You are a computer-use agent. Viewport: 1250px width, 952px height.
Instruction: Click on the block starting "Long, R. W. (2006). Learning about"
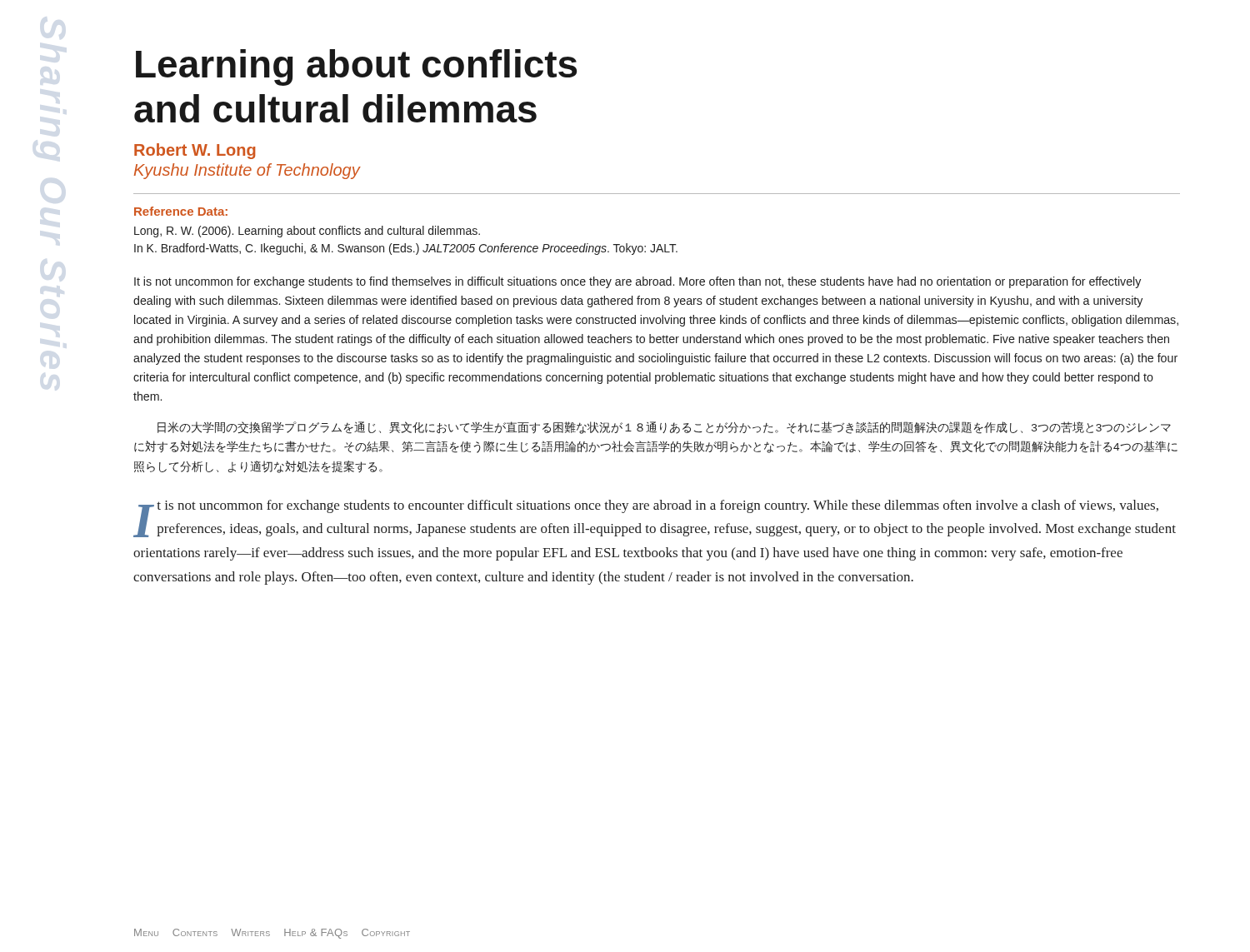406,239
